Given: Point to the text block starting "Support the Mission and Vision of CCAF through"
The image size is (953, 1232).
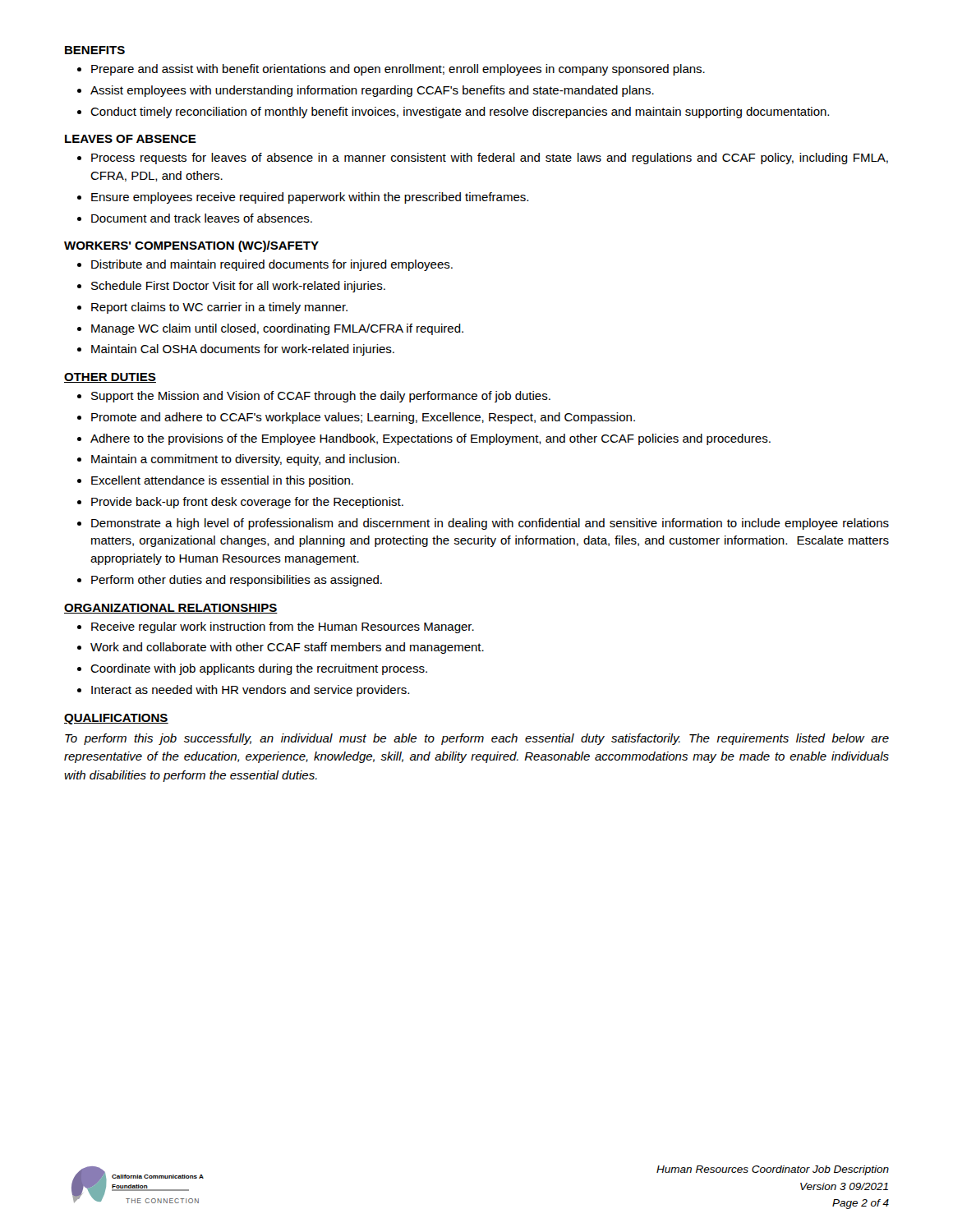Looking at the screenshot, I should tap(321, 395).
